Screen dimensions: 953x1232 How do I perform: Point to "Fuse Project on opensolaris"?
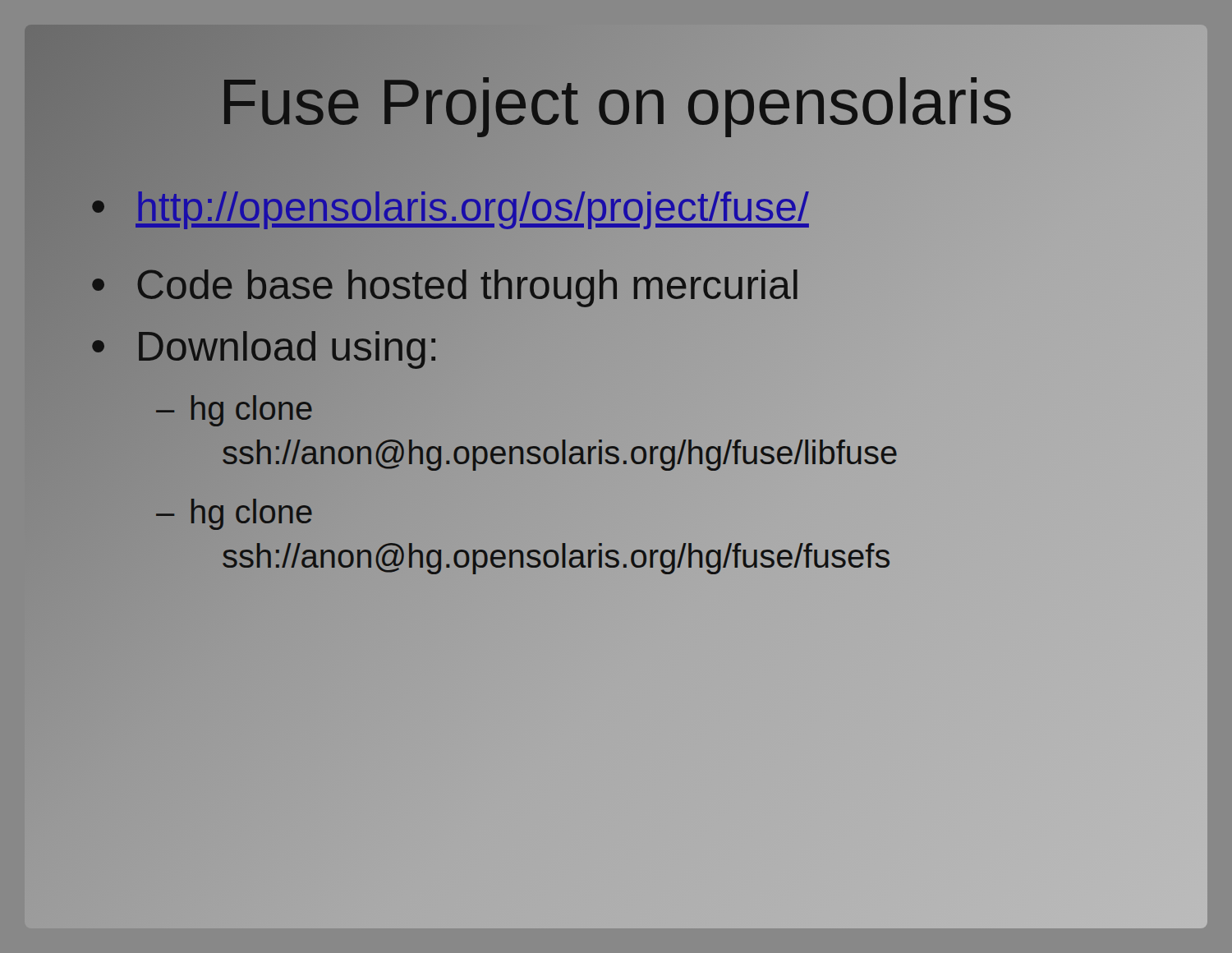(x=616, y=103)
